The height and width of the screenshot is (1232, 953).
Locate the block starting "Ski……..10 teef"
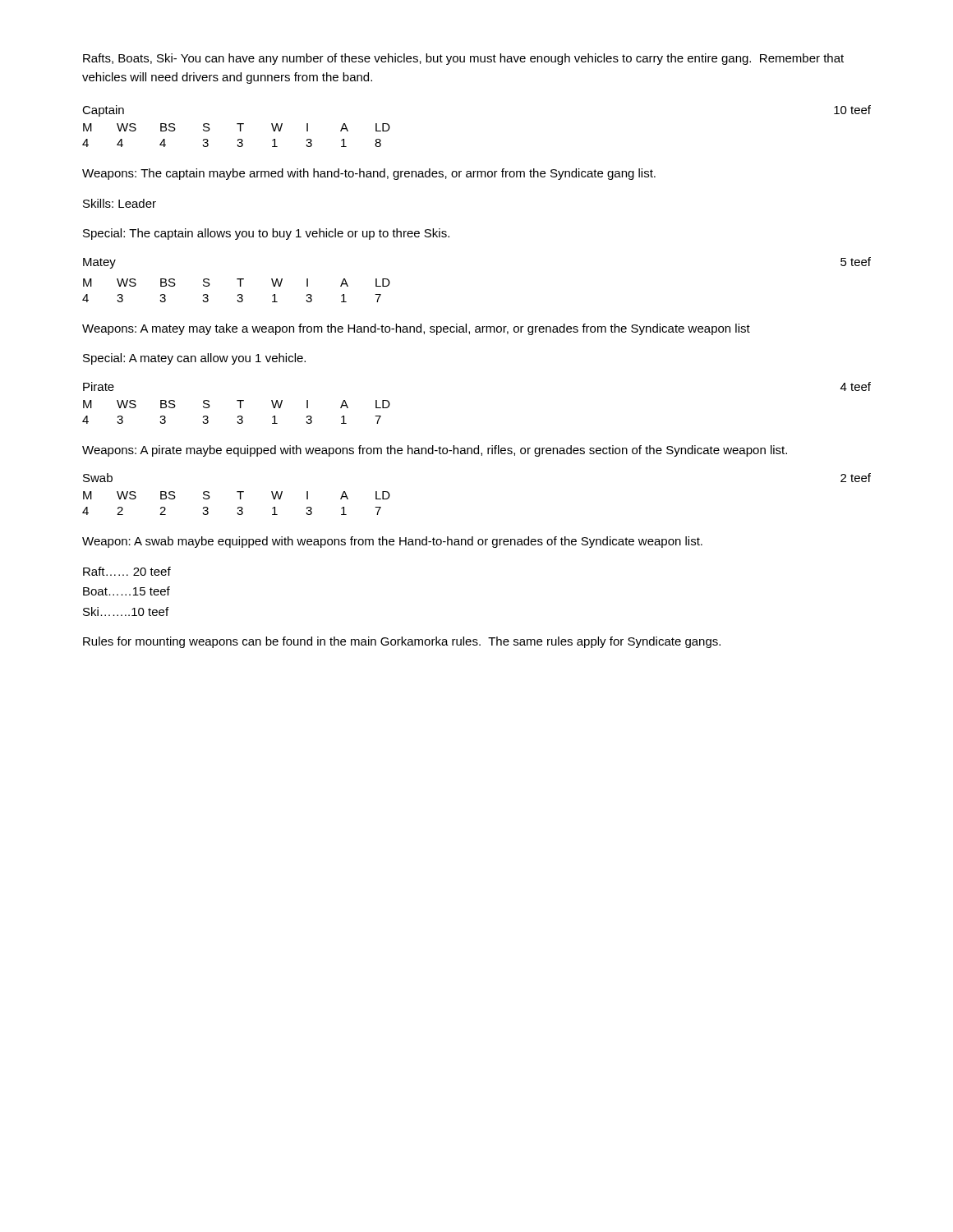pyautogui.click(x=125, y=611)
